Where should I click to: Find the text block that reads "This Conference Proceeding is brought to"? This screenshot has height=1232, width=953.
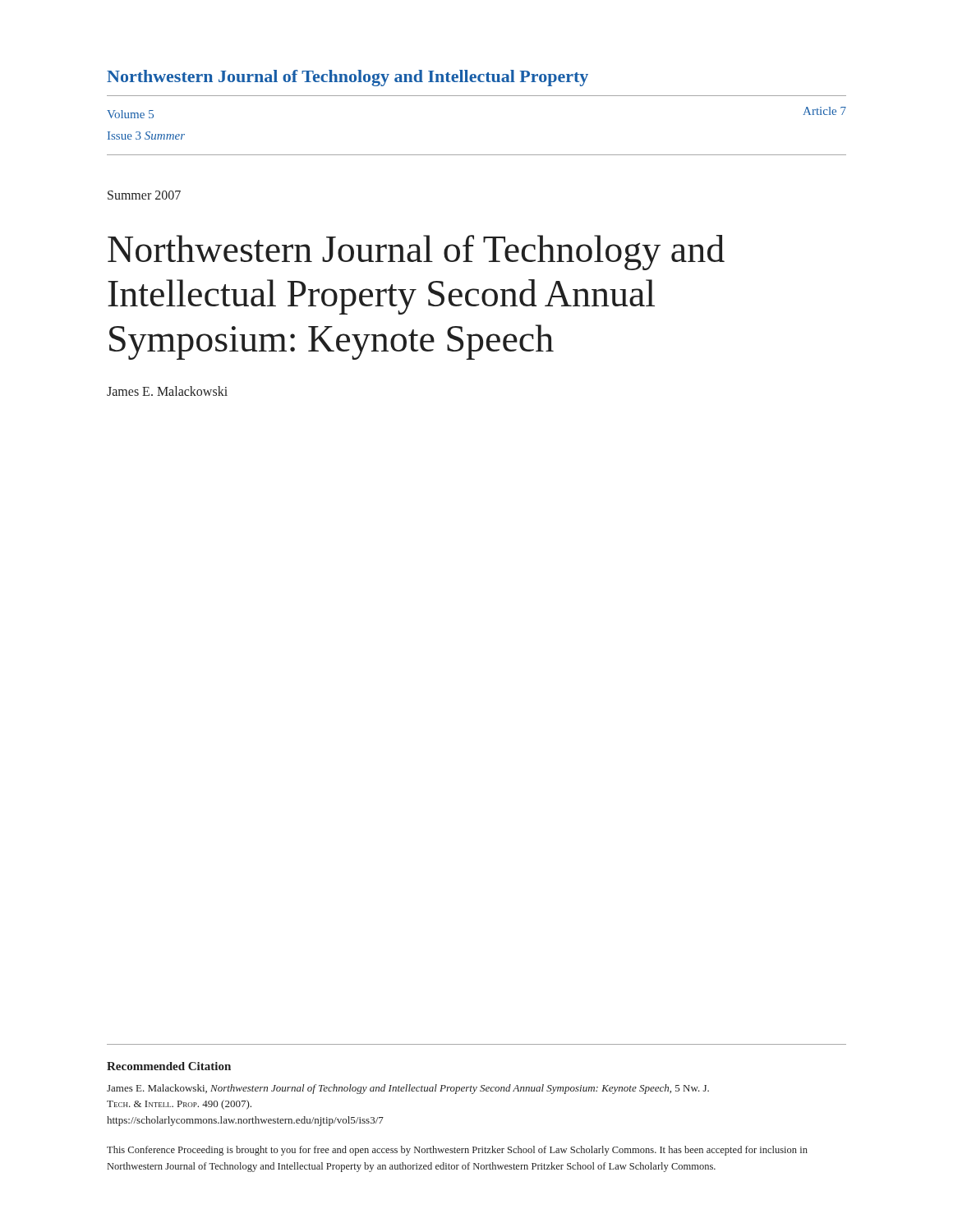click(x=457, y=1158)
